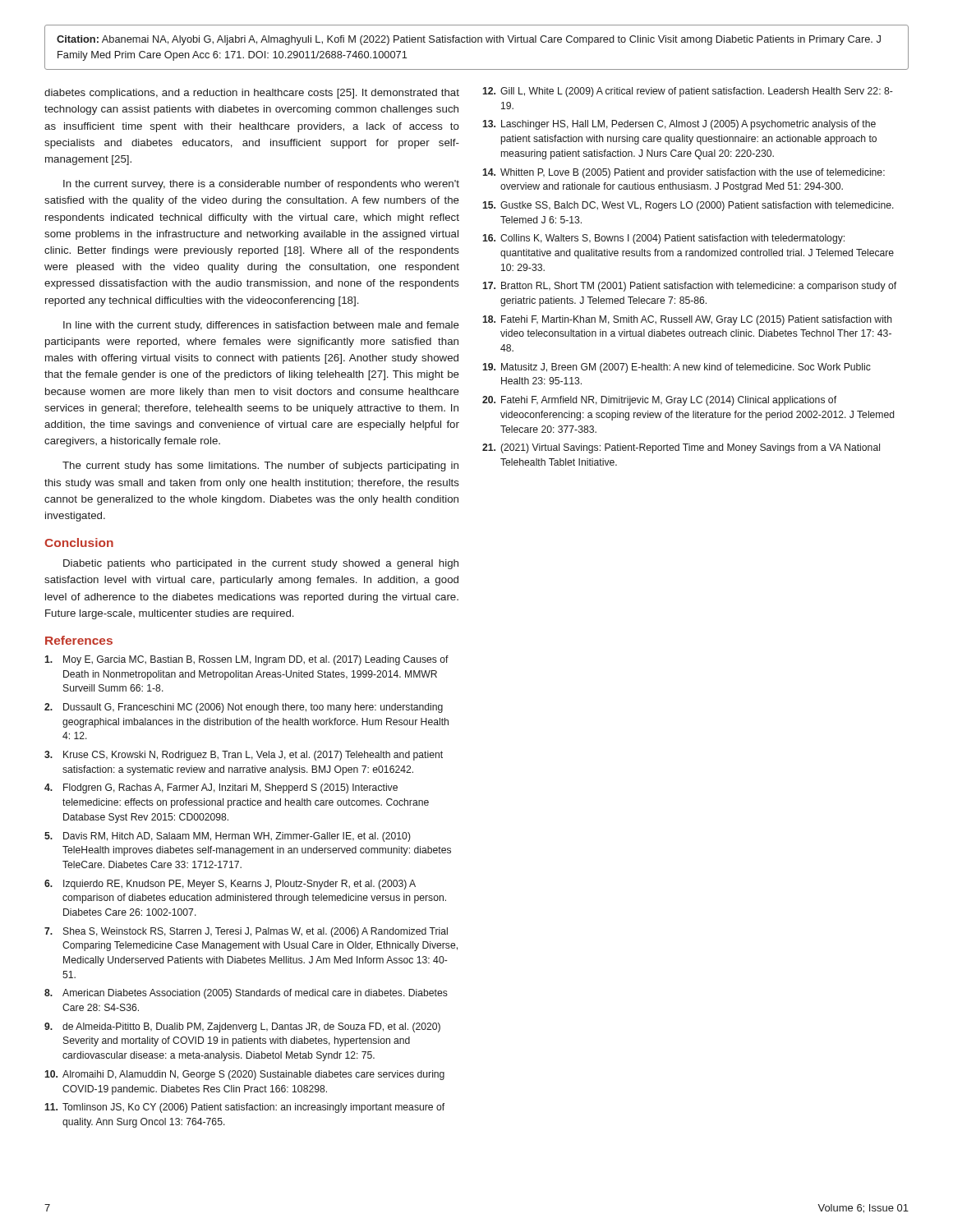
Task: Find the block on this page that starts "Diabetic patients who participated in the current study"
Action: [252, 589]
